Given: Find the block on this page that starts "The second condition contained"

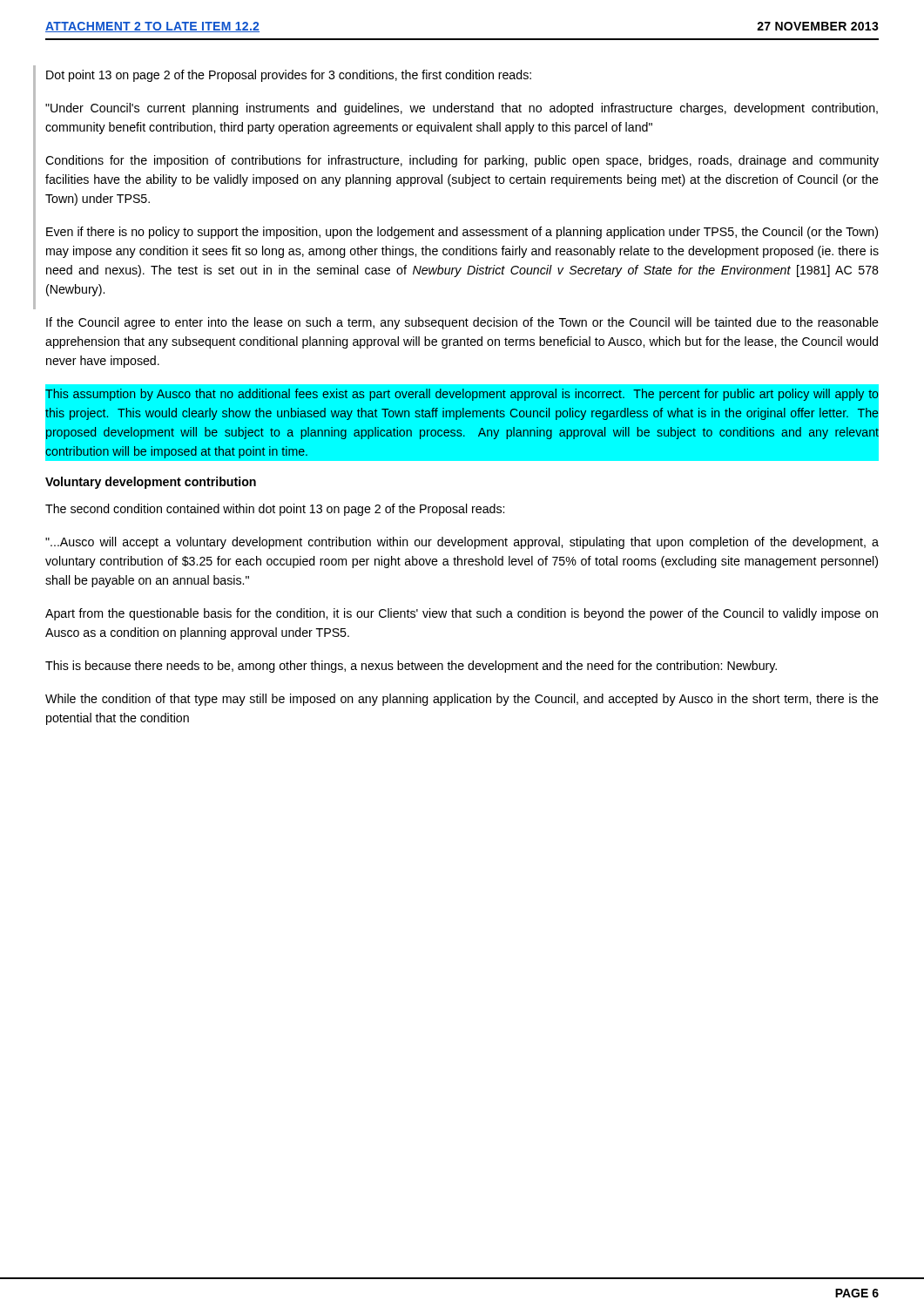Looking at the screenshot, I should [x=275, y=509].
